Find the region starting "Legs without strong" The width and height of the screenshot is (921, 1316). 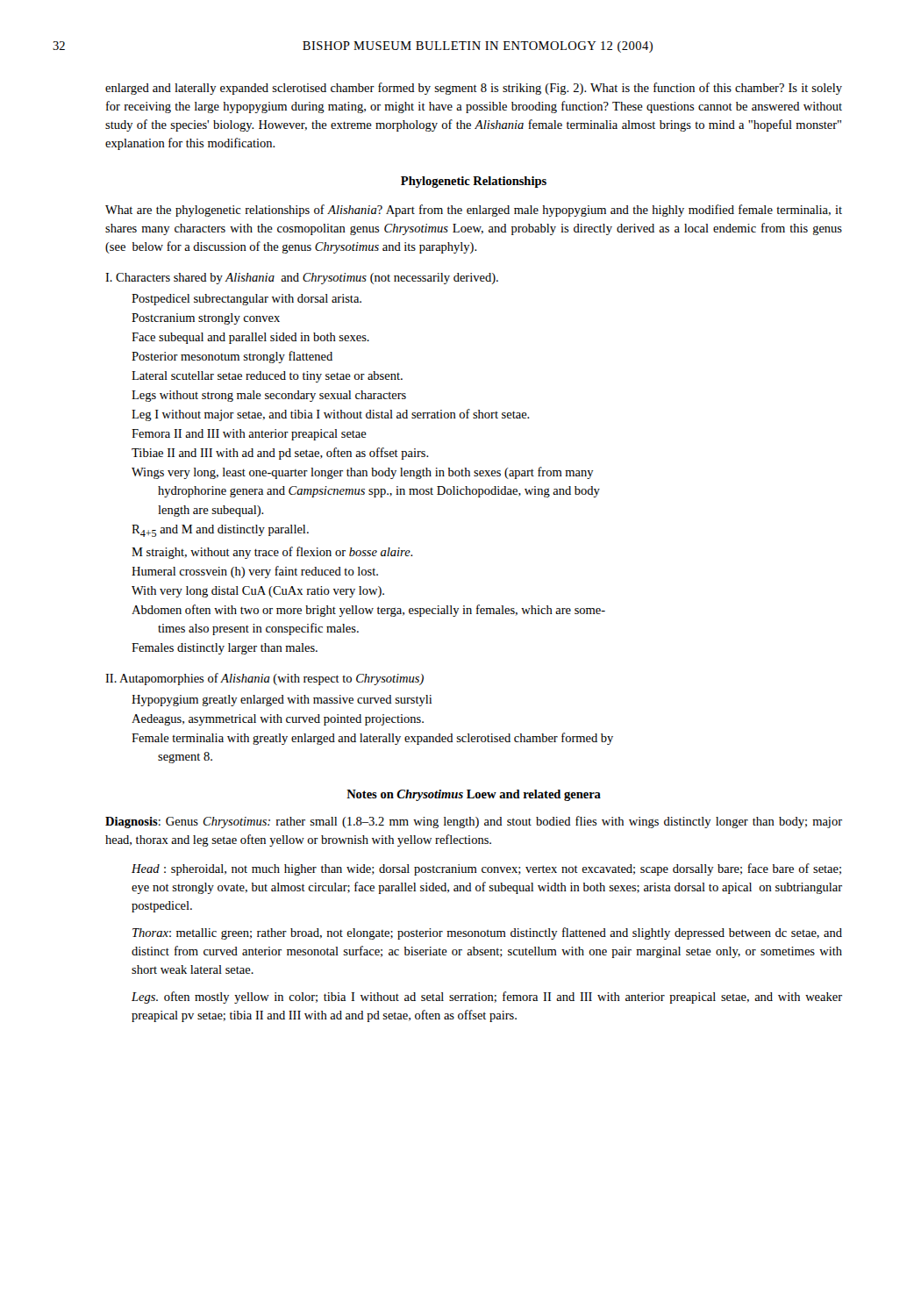[x=269, y=395]
